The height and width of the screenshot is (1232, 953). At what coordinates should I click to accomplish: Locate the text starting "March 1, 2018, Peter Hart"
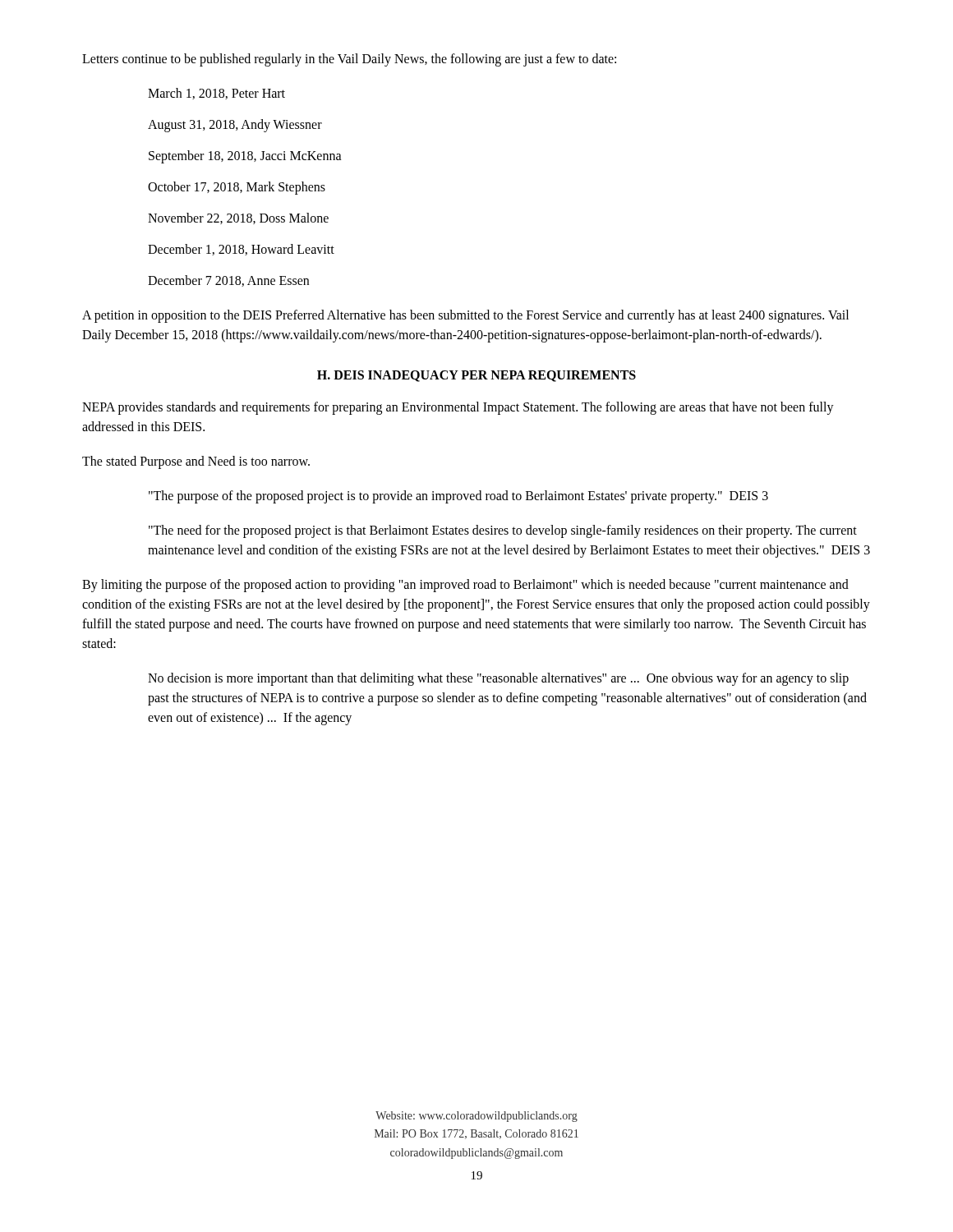point(217,93)
